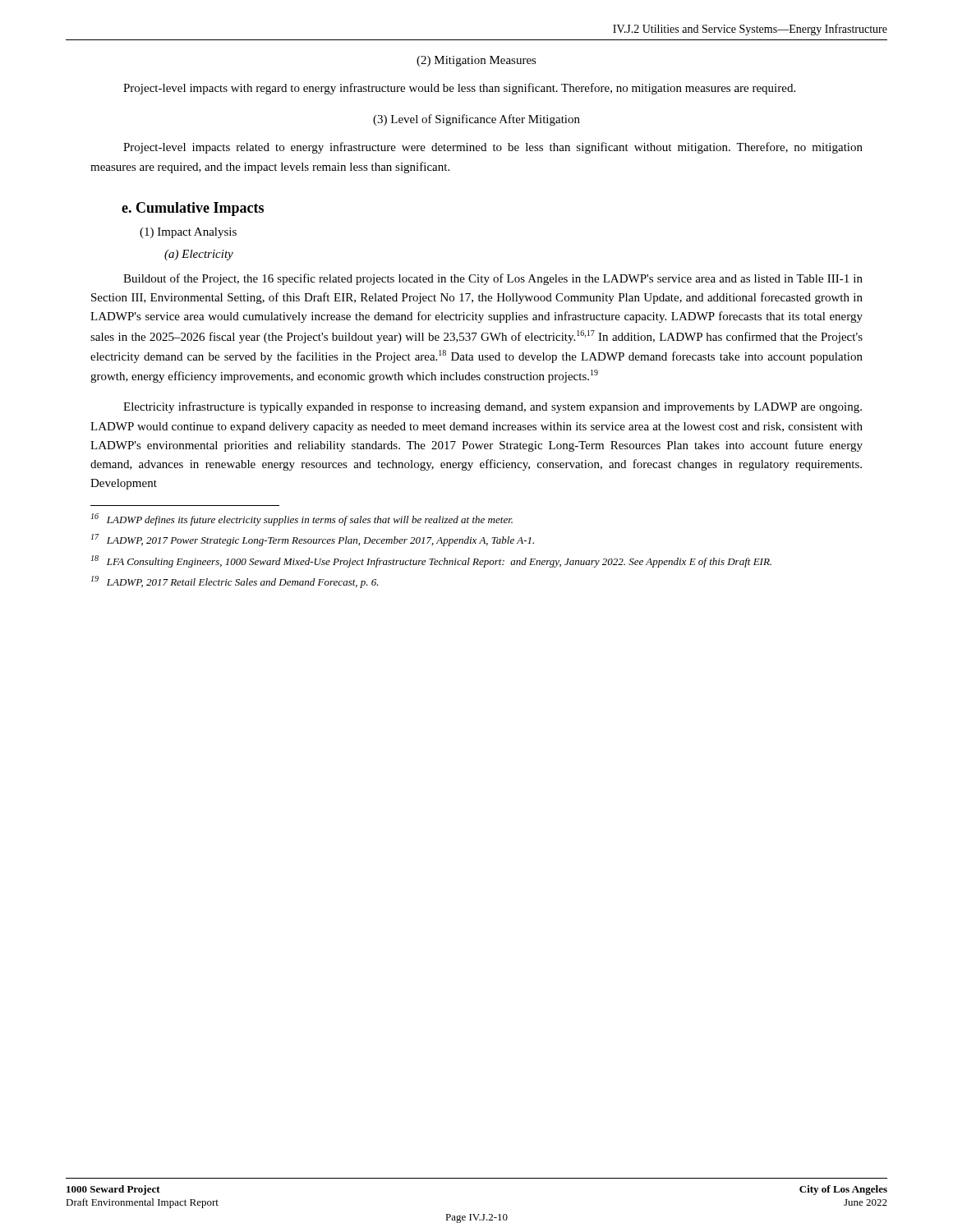953x1232 pixels.
Task: Point to the block starting "(a) Electricity"
Action: [199, 254]
